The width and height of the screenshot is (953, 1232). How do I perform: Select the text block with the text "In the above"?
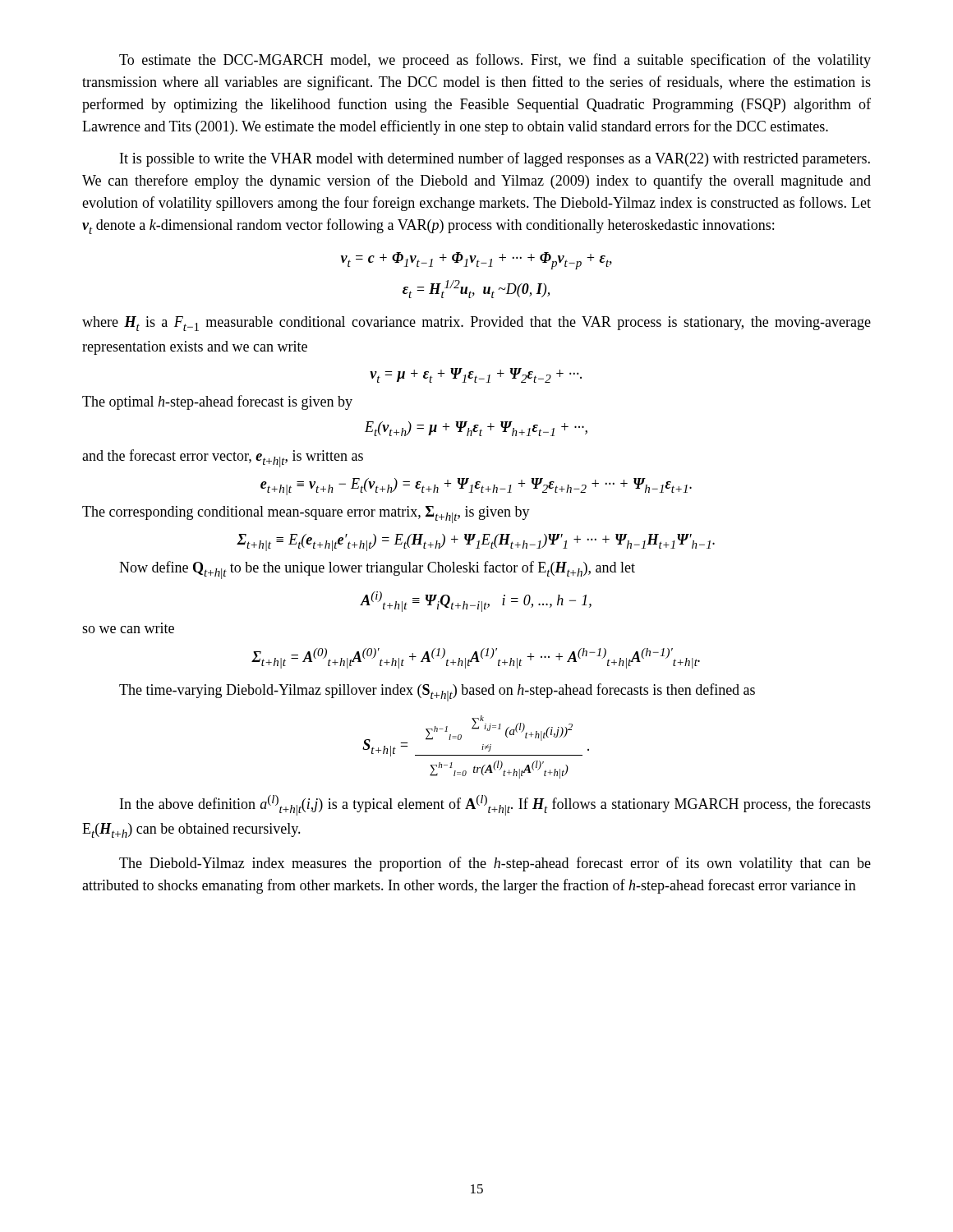click(x=476, y=816)
